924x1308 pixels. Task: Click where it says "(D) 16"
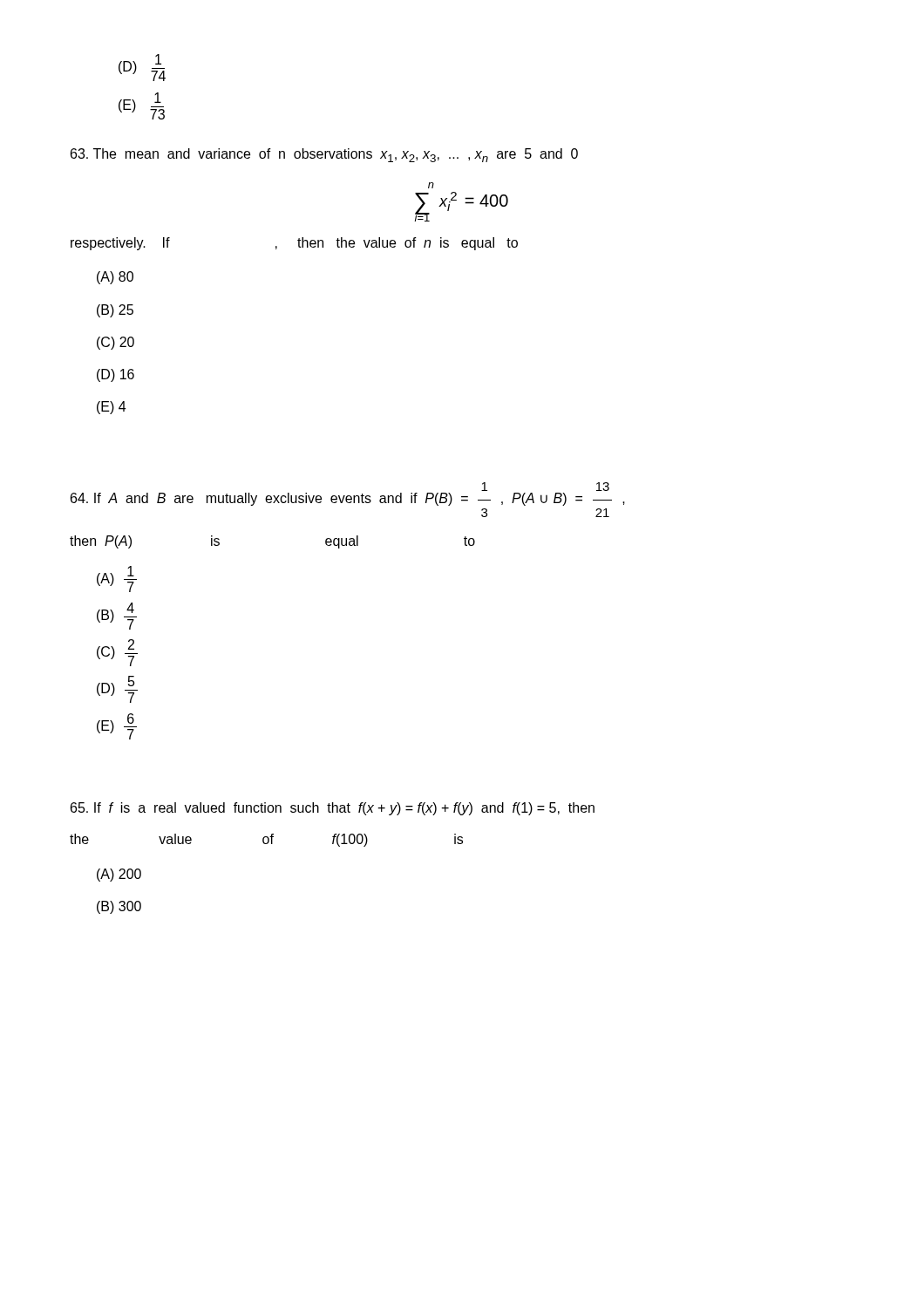tap(115, 375)
